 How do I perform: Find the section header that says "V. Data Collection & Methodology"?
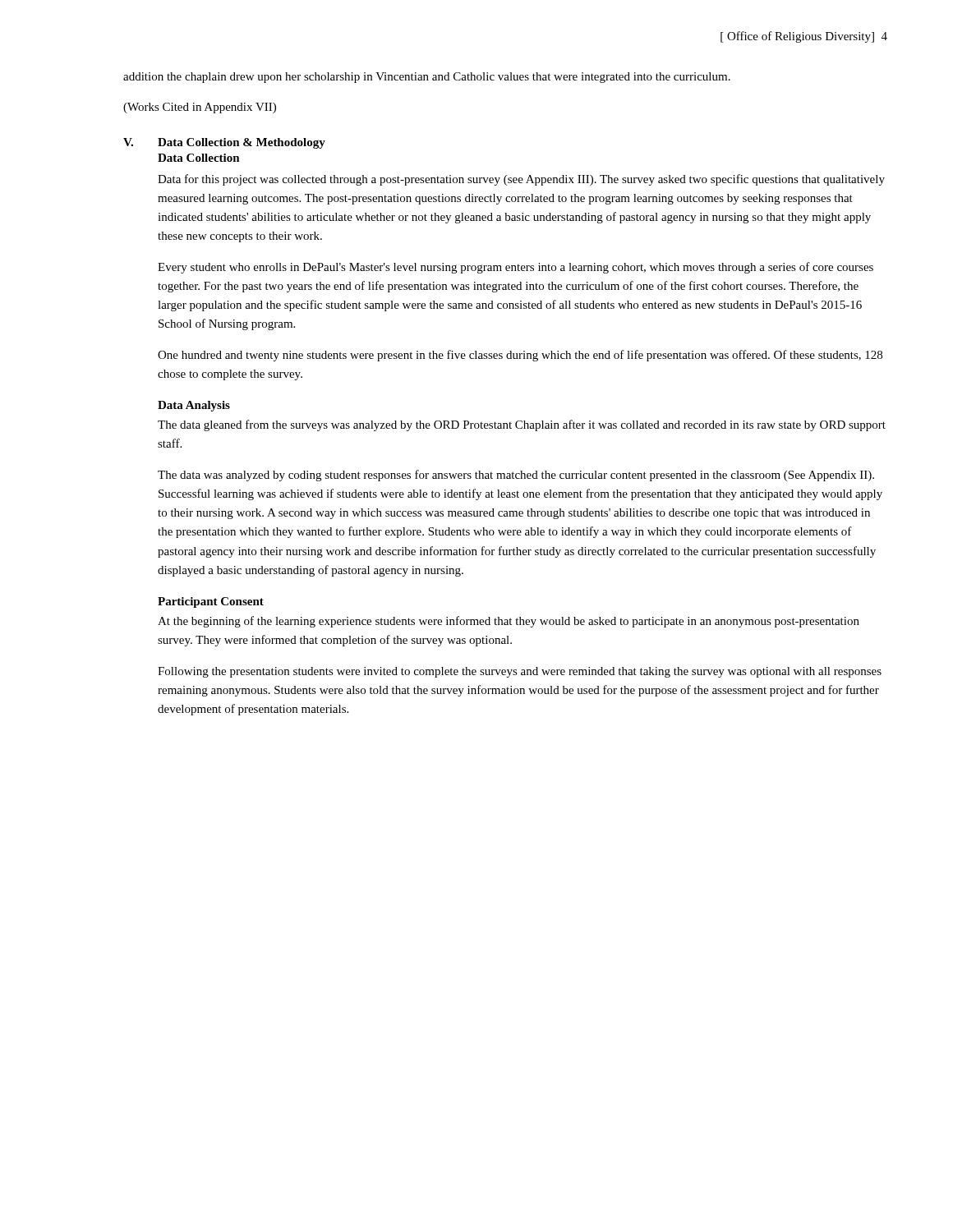click(224, 142)
